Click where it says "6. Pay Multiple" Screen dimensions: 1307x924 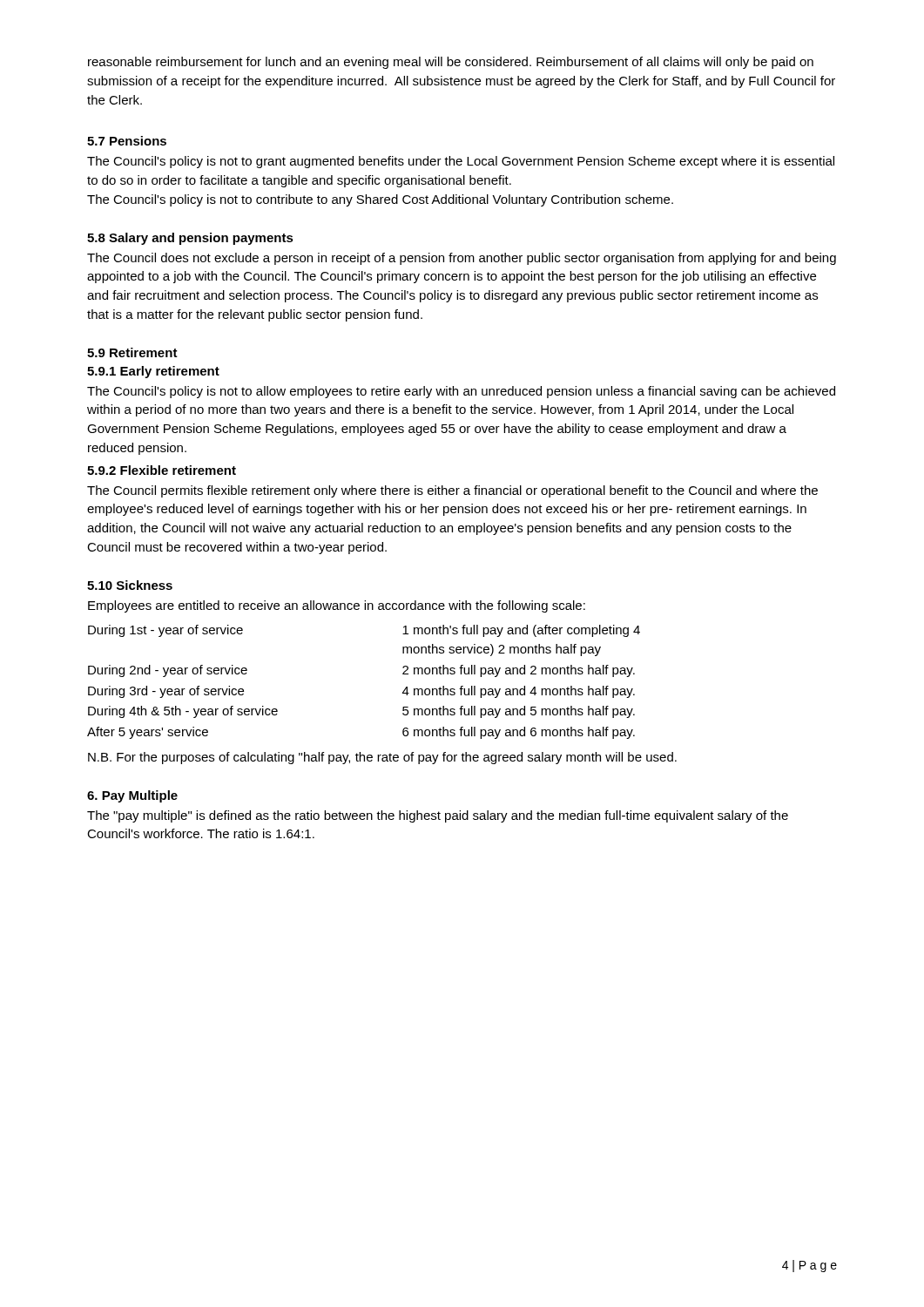[133, 795]
